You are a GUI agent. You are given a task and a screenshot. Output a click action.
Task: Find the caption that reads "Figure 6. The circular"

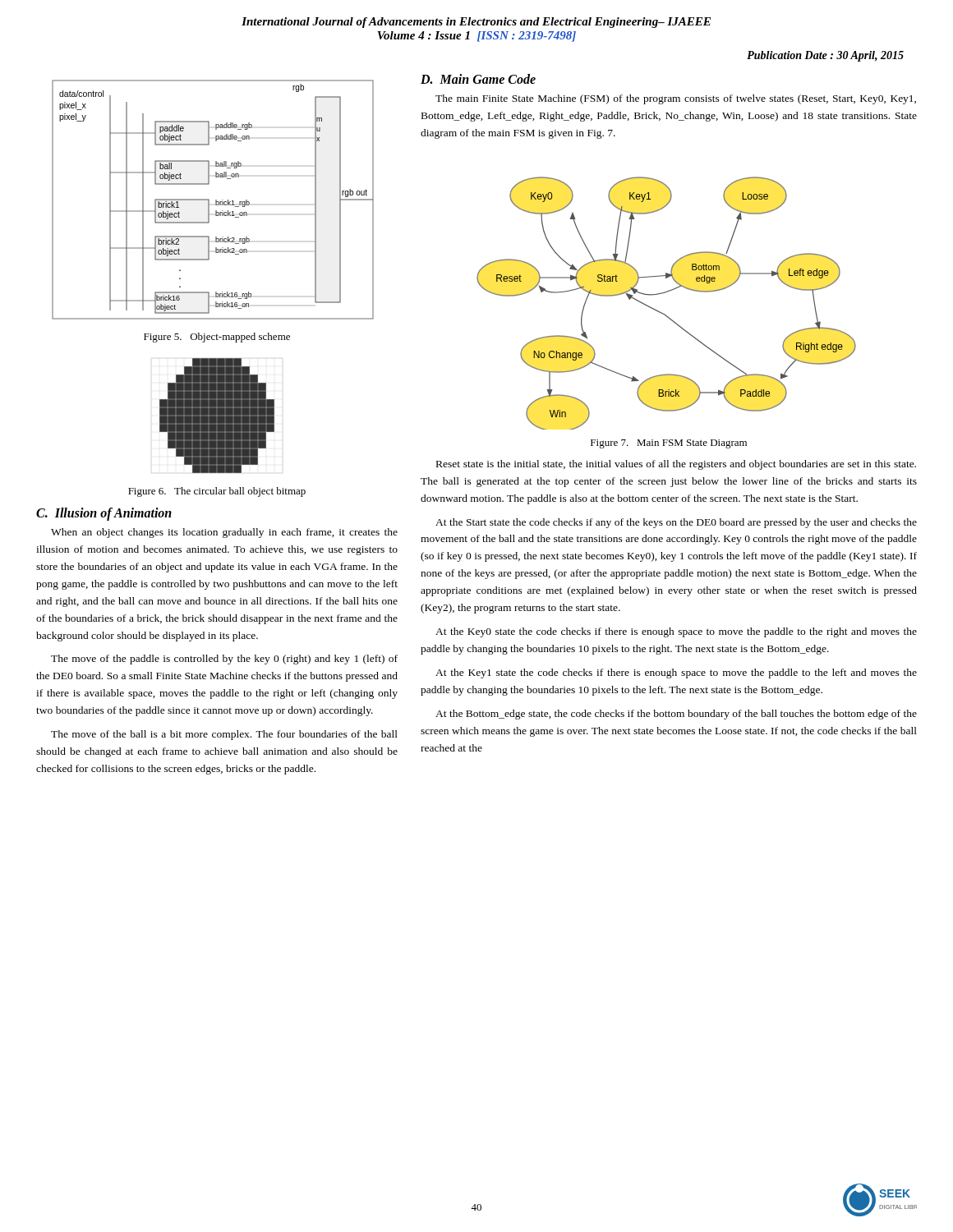(217, 491)
